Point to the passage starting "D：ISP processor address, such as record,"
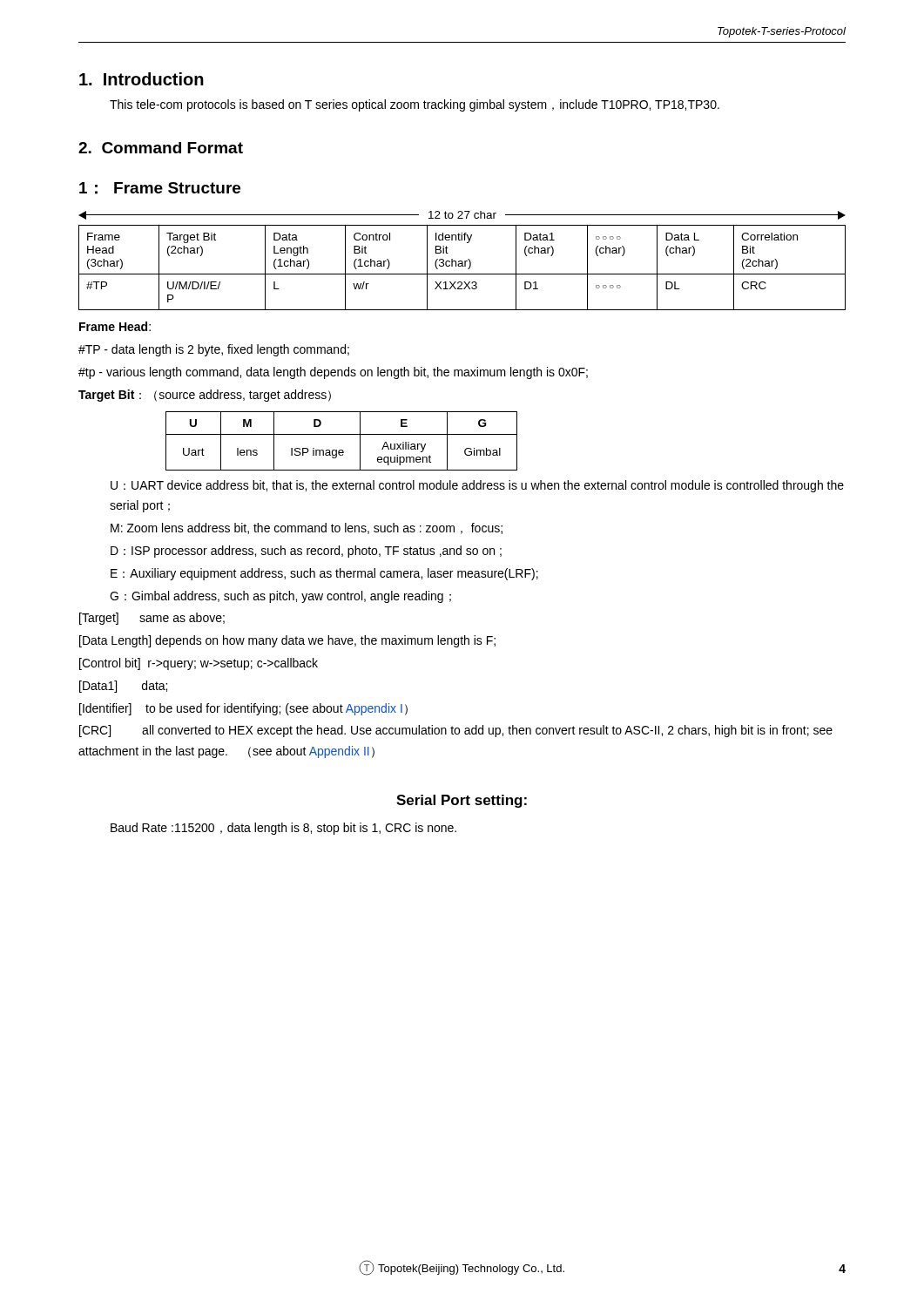Screen dimensions: 1307x924 pyautogui.click(x=306, y=551)
